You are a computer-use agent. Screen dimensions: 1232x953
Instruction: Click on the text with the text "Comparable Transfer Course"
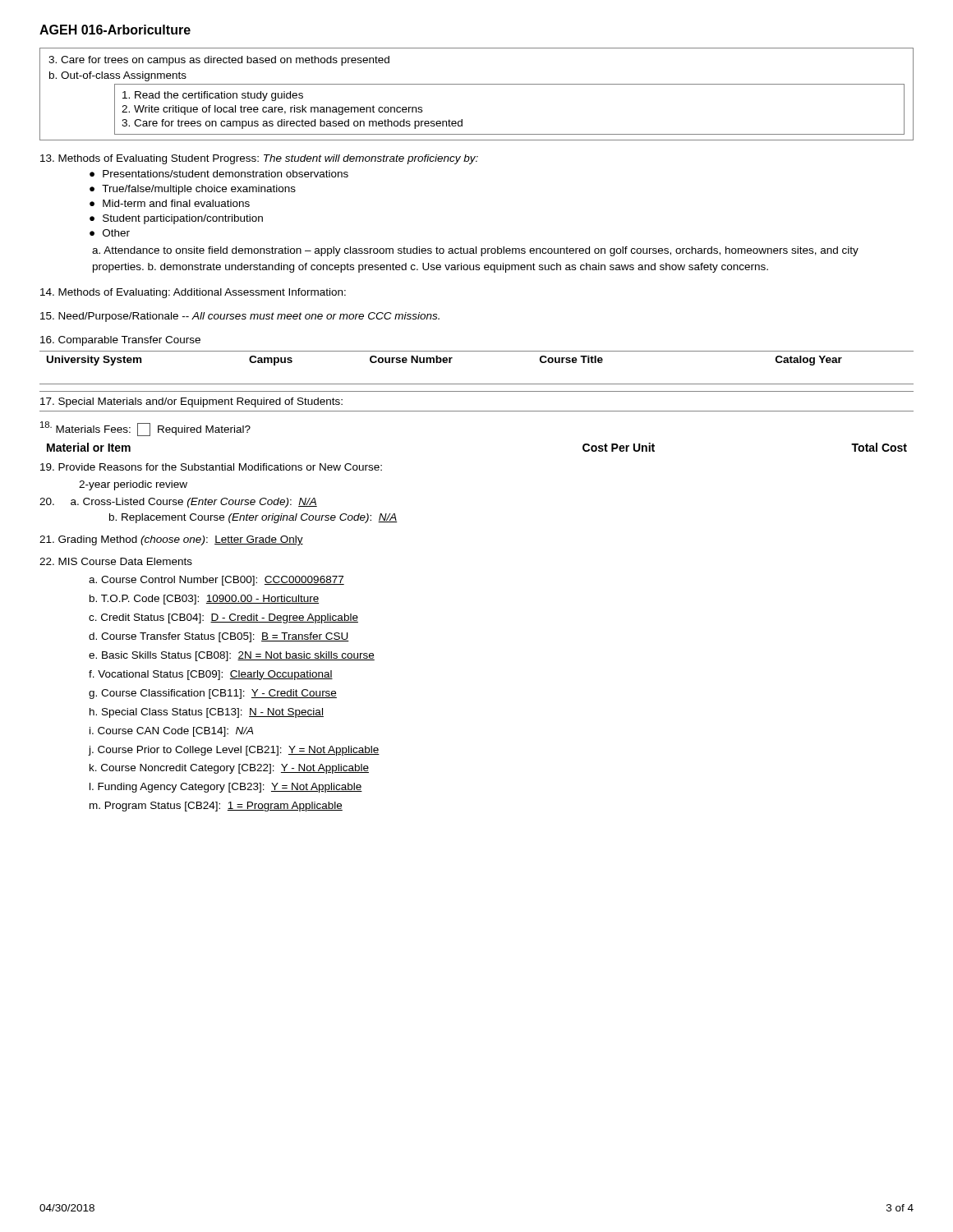click(x=120, y=340)
